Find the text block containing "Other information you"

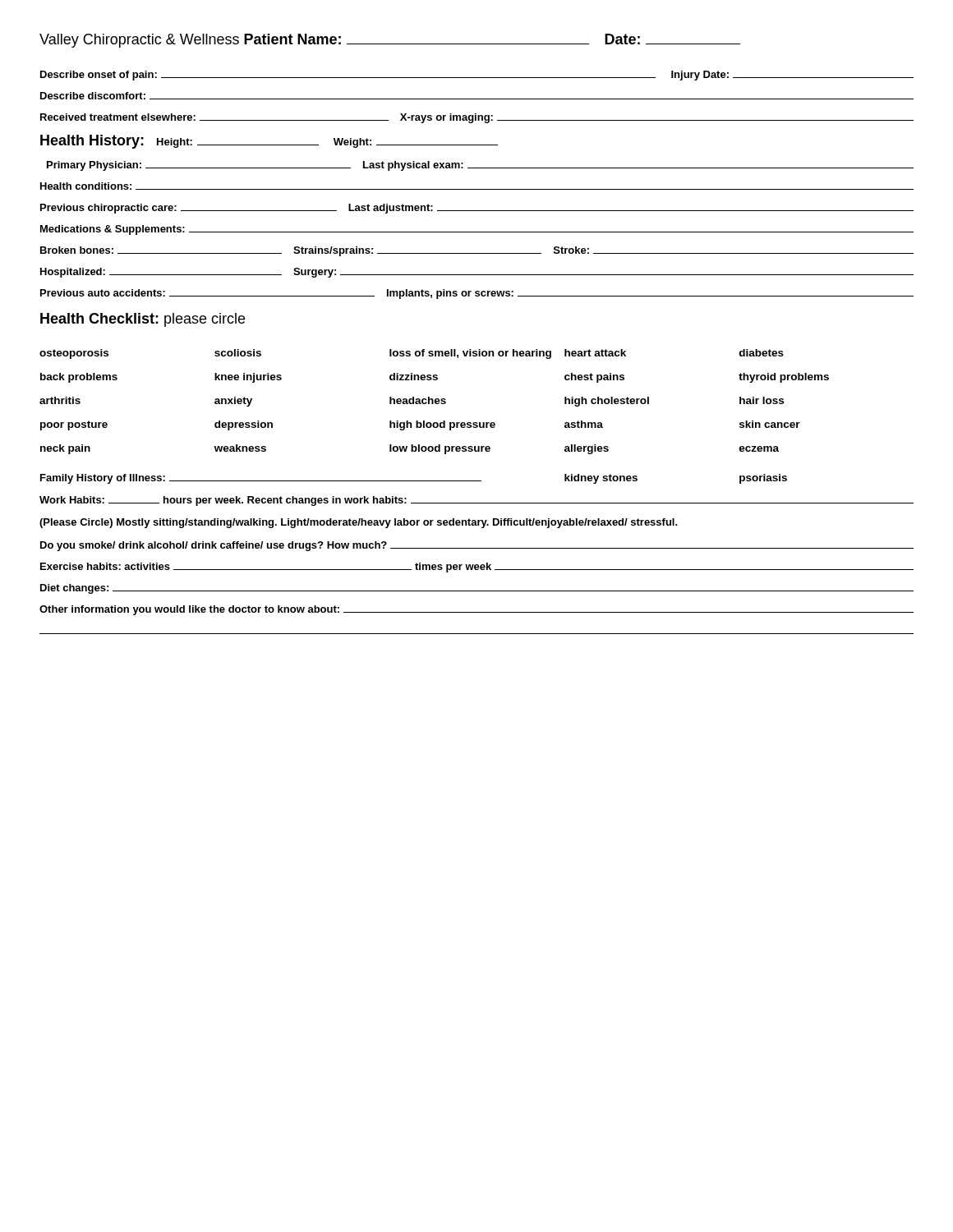pyautogui.click(x=476, y=609)
